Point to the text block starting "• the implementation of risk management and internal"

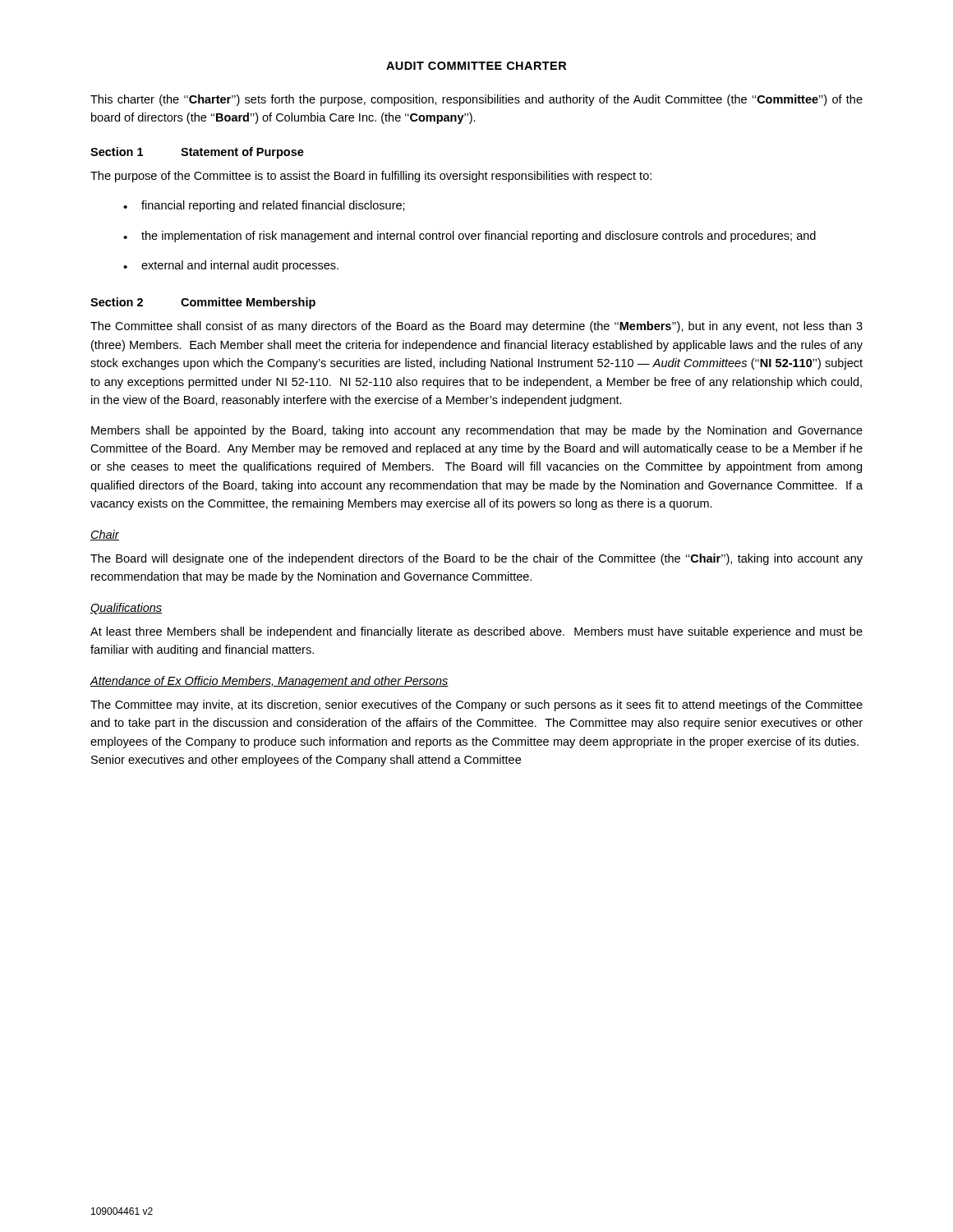tap(493, 236)
